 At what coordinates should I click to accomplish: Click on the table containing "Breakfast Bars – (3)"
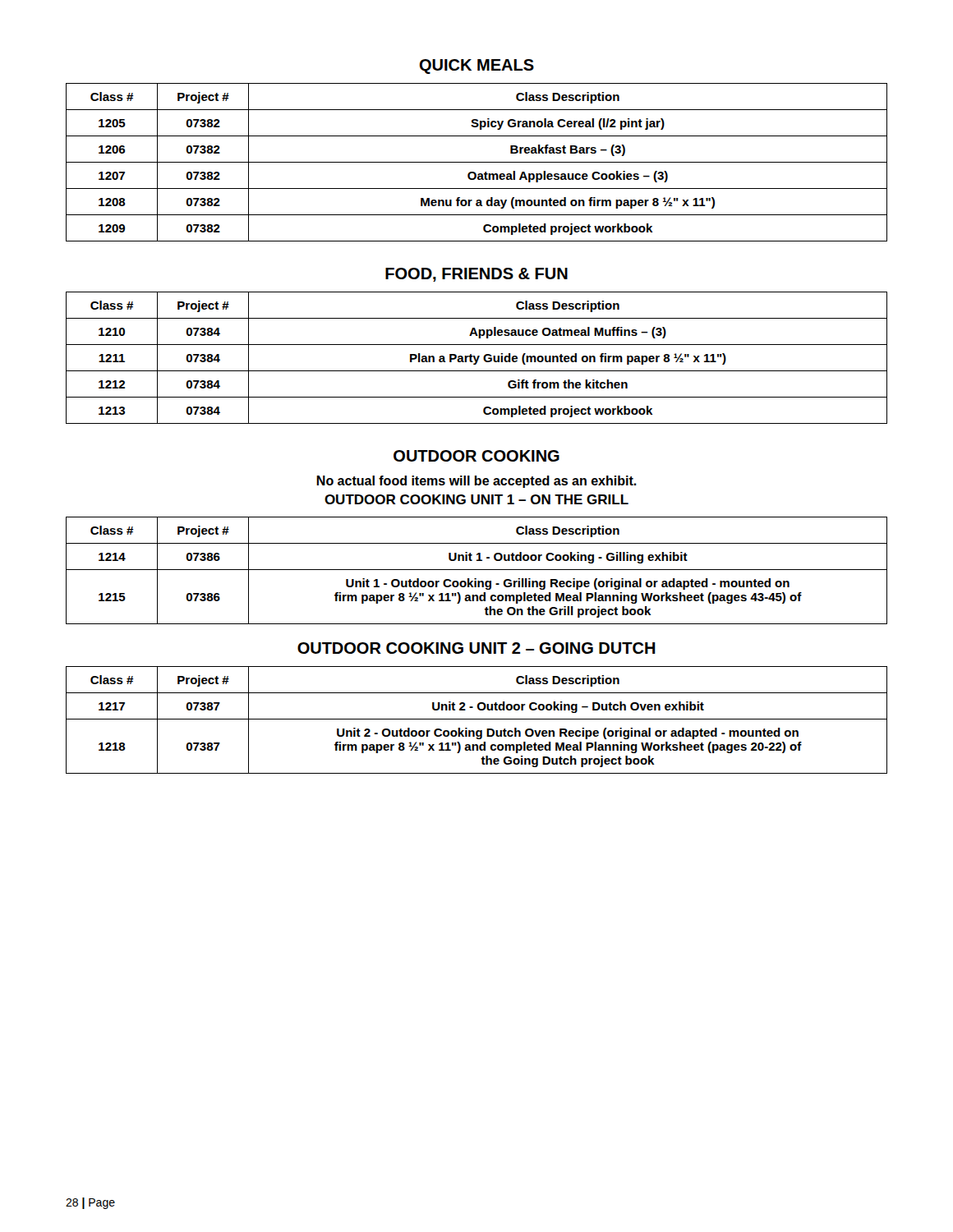(x=476, y=162)
